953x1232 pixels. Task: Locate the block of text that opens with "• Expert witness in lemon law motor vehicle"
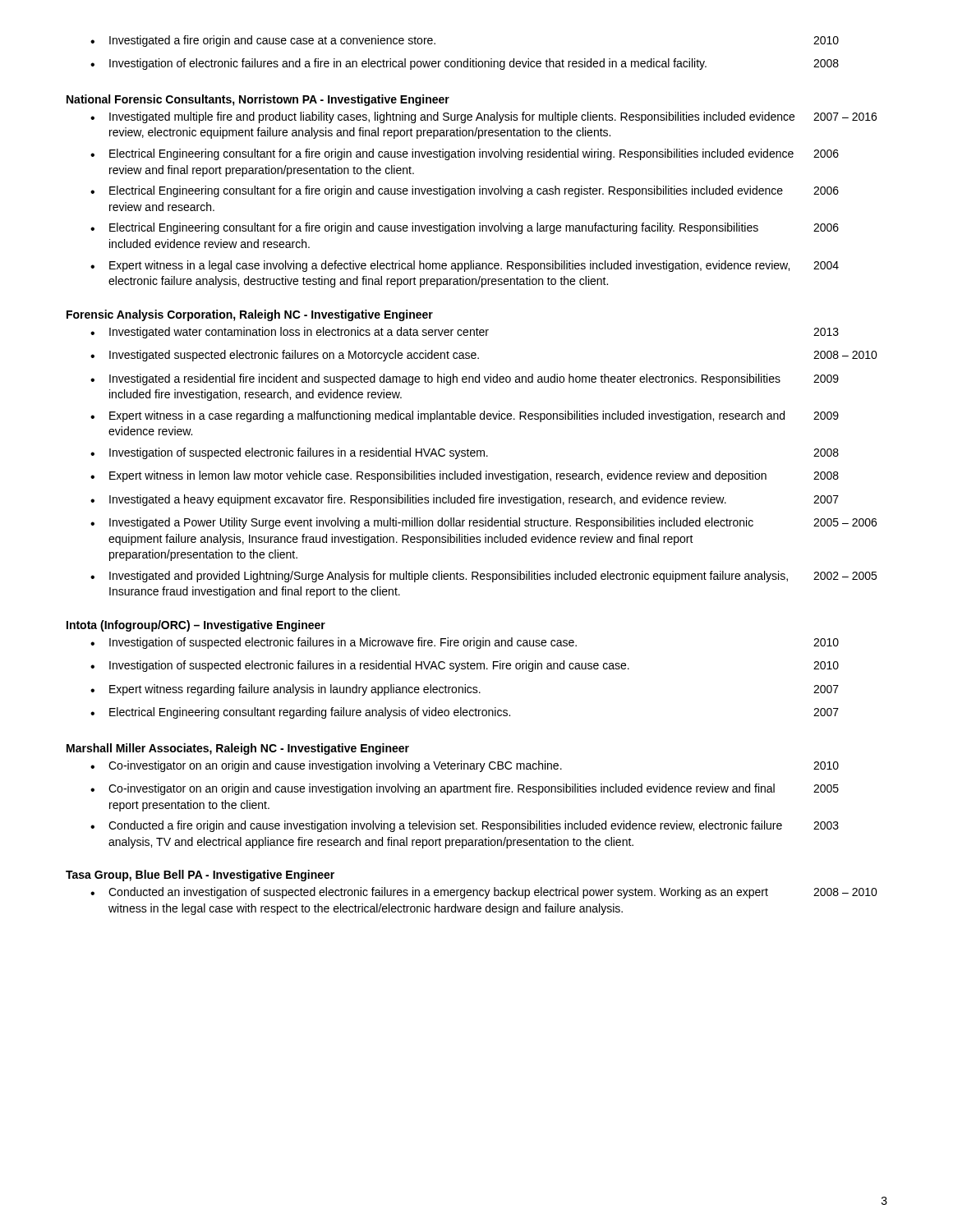[x=476, y=478]
